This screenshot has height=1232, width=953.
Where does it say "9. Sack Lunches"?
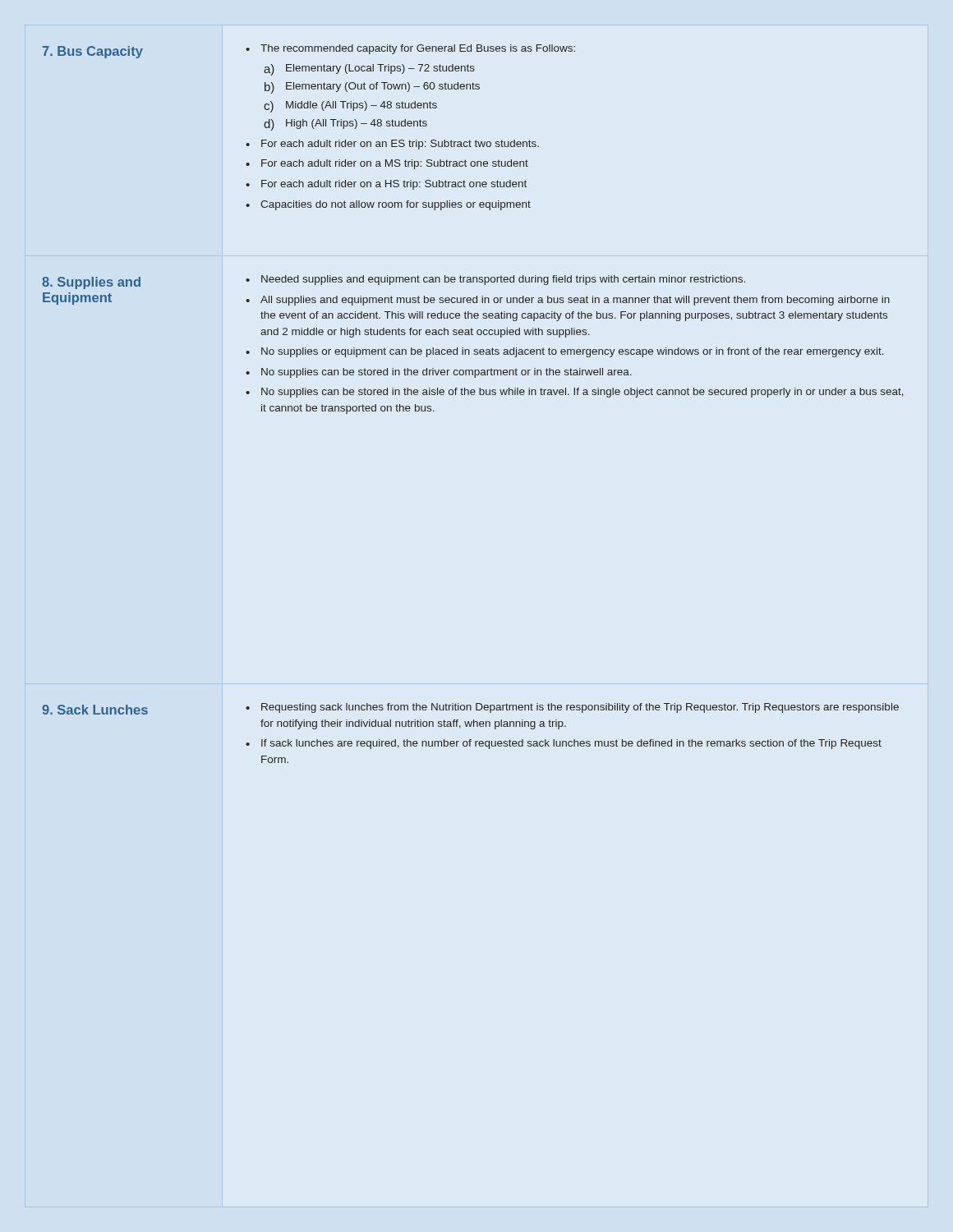pyautogui.click(x=95, y=710)
